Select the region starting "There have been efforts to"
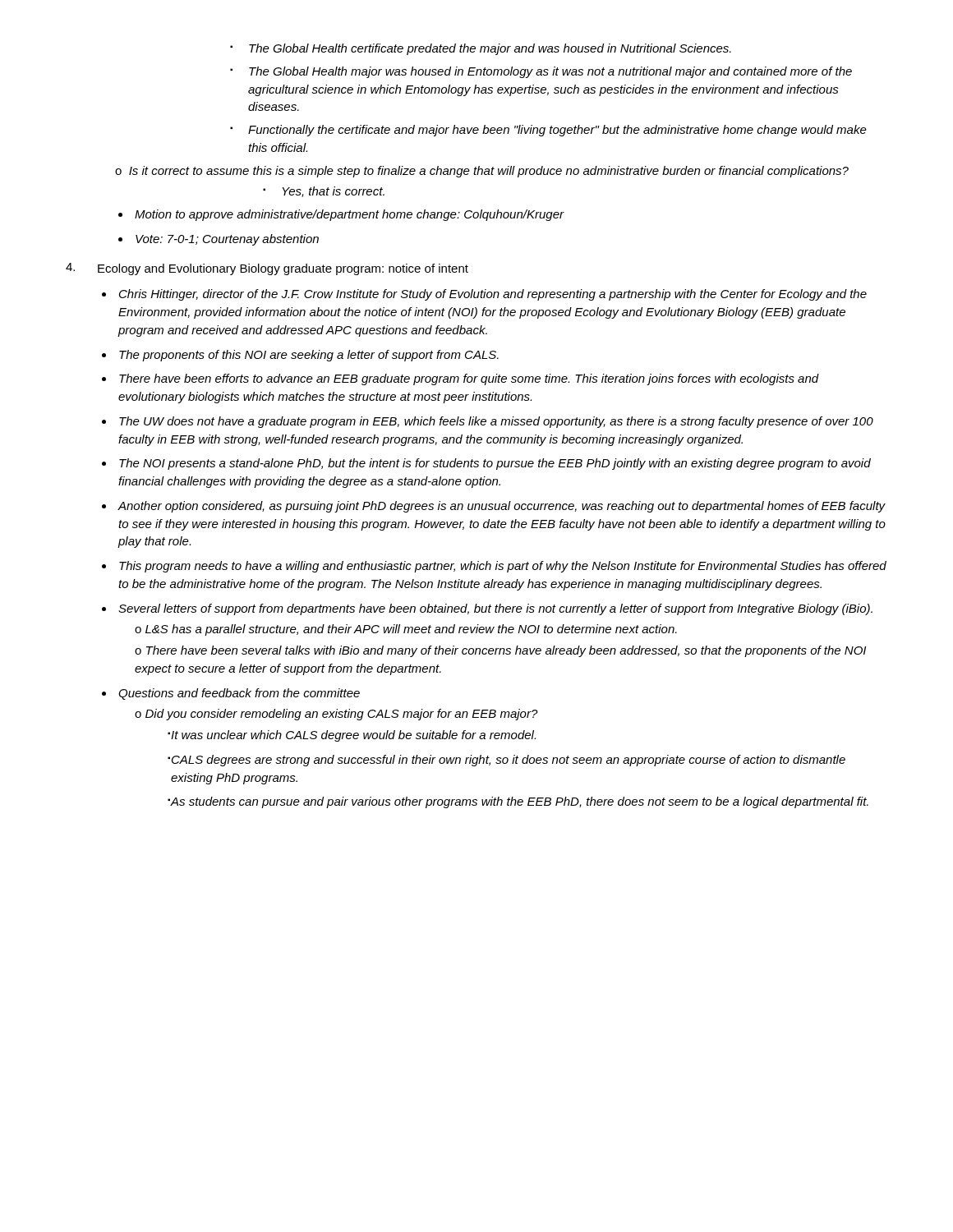This screenshot has width=953, height=1232. point(501,388)
